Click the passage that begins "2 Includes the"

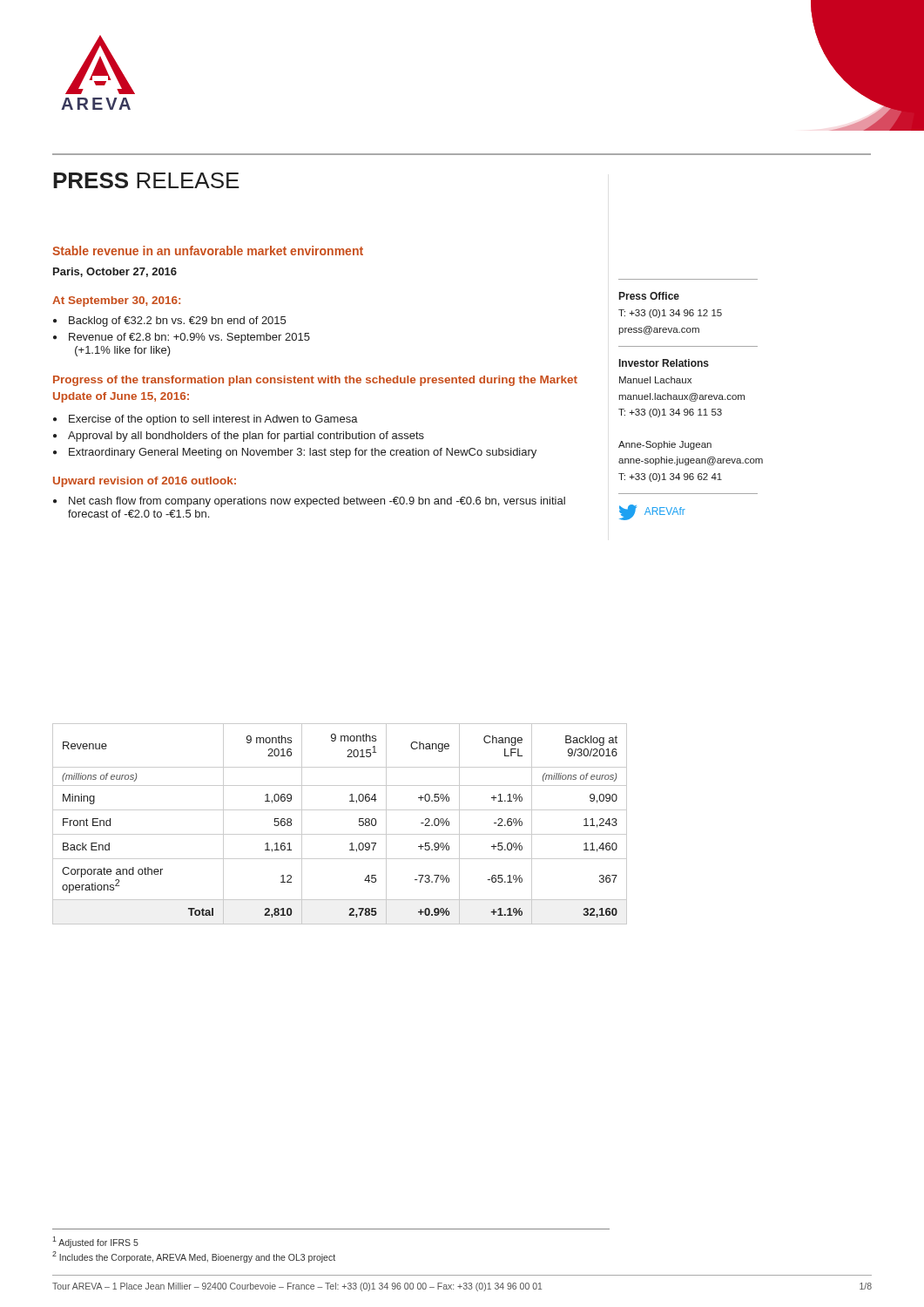pos(194,1255)
